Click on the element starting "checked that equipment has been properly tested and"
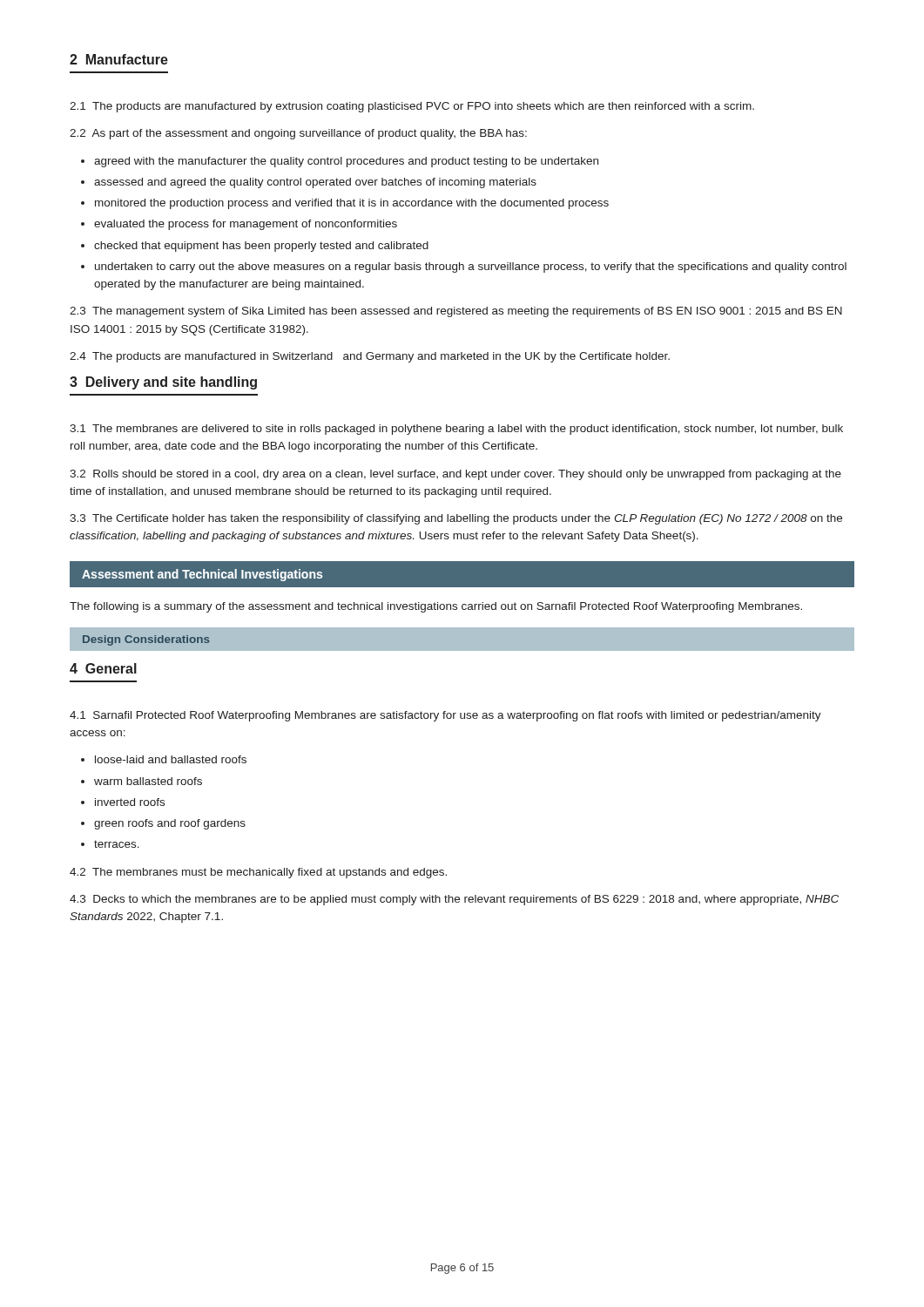This screenshot has width=924, height=1307. (261, 245)
